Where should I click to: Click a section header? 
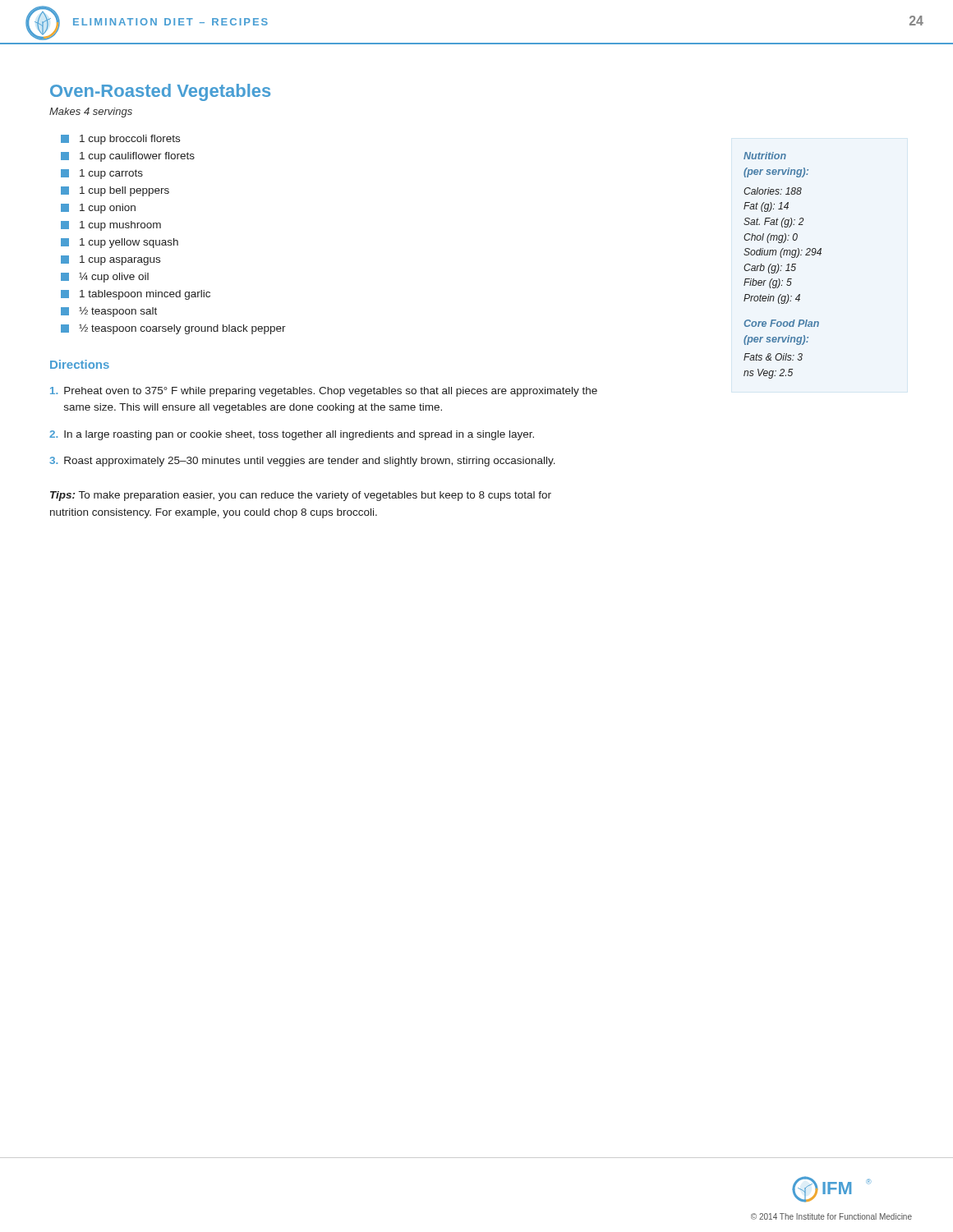click(x=79, y=364)
